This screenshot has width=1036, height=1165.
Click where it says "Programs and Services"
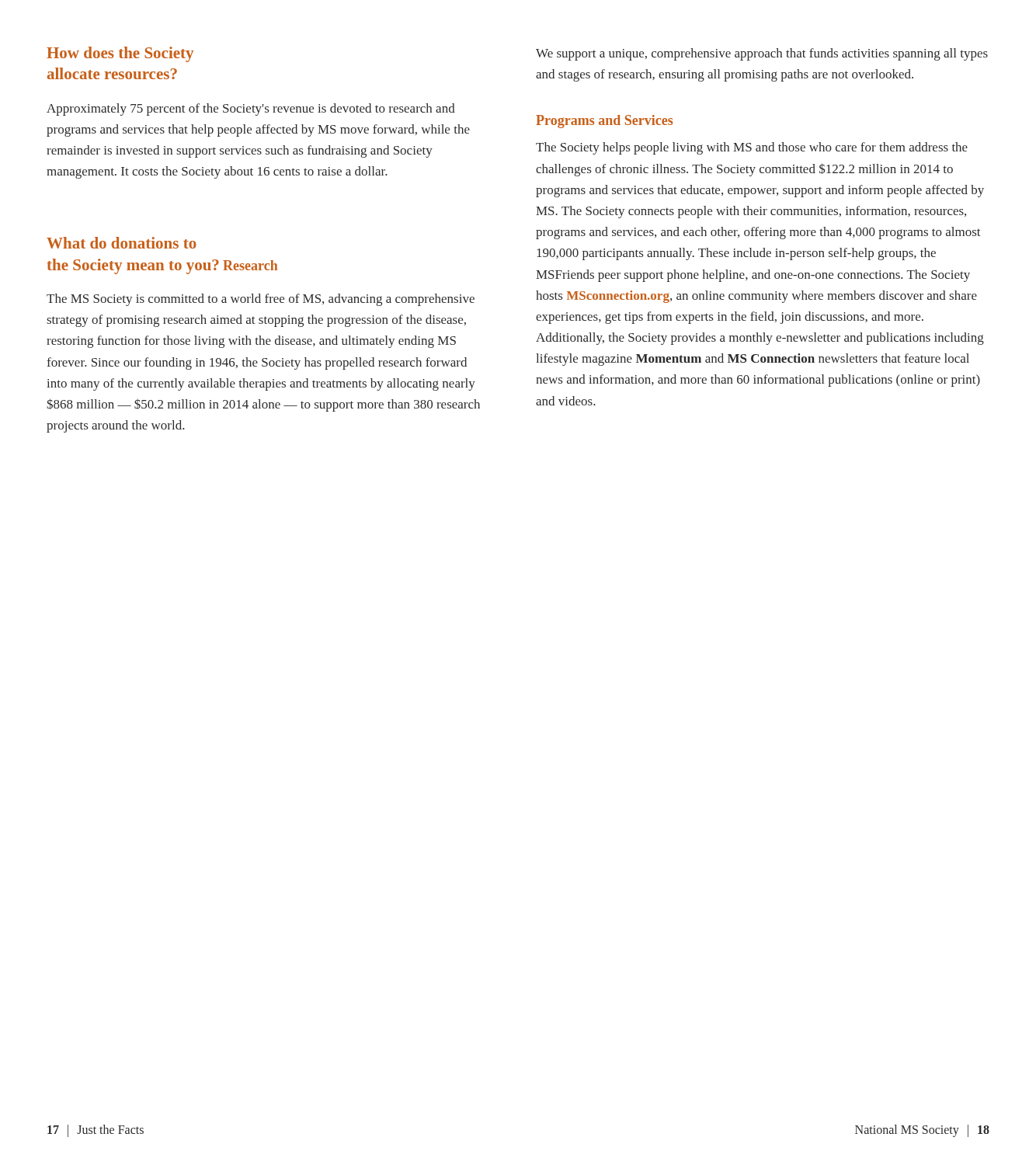[x=604, y=121]
